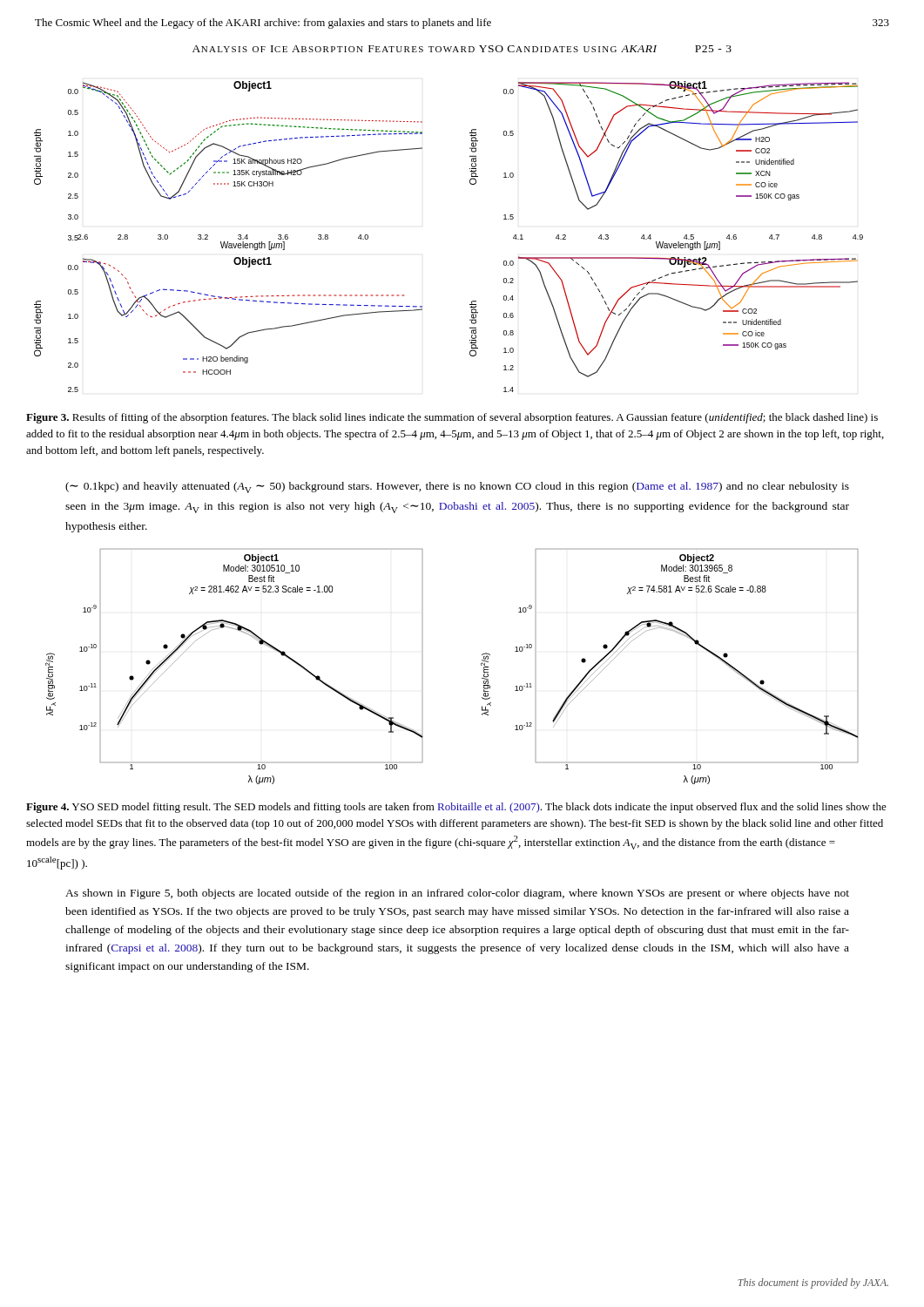
Task: Locate the section header that reads "ANALYSIS OF ICE ABSORPTION"
Action: point(462,48)
